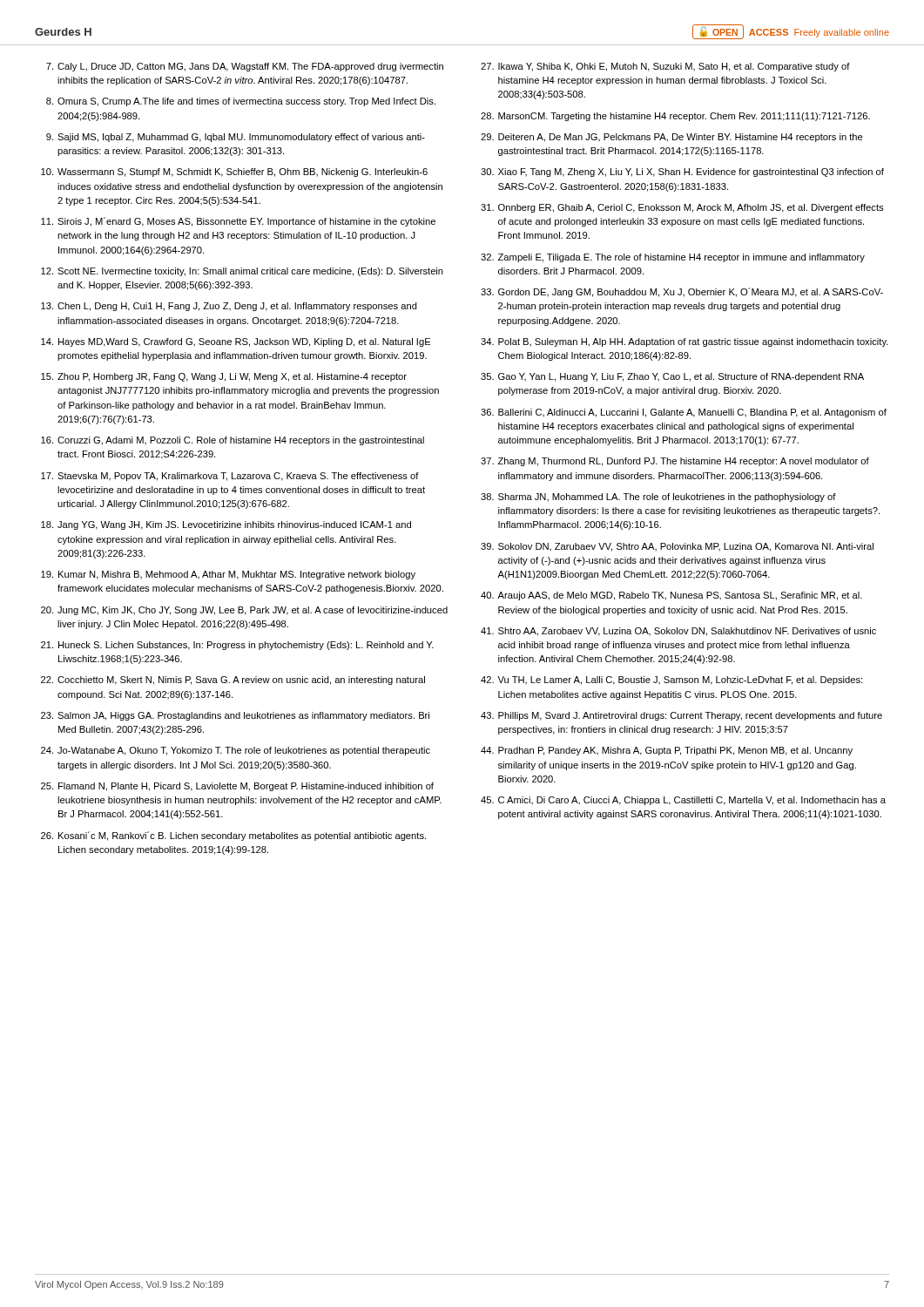Screen dimensions: 1307x924
Task: Where is the passage that starts "16. Coruzzi G, Adami M, Pozzoli C."?
Action: click(x=242, y=447)
